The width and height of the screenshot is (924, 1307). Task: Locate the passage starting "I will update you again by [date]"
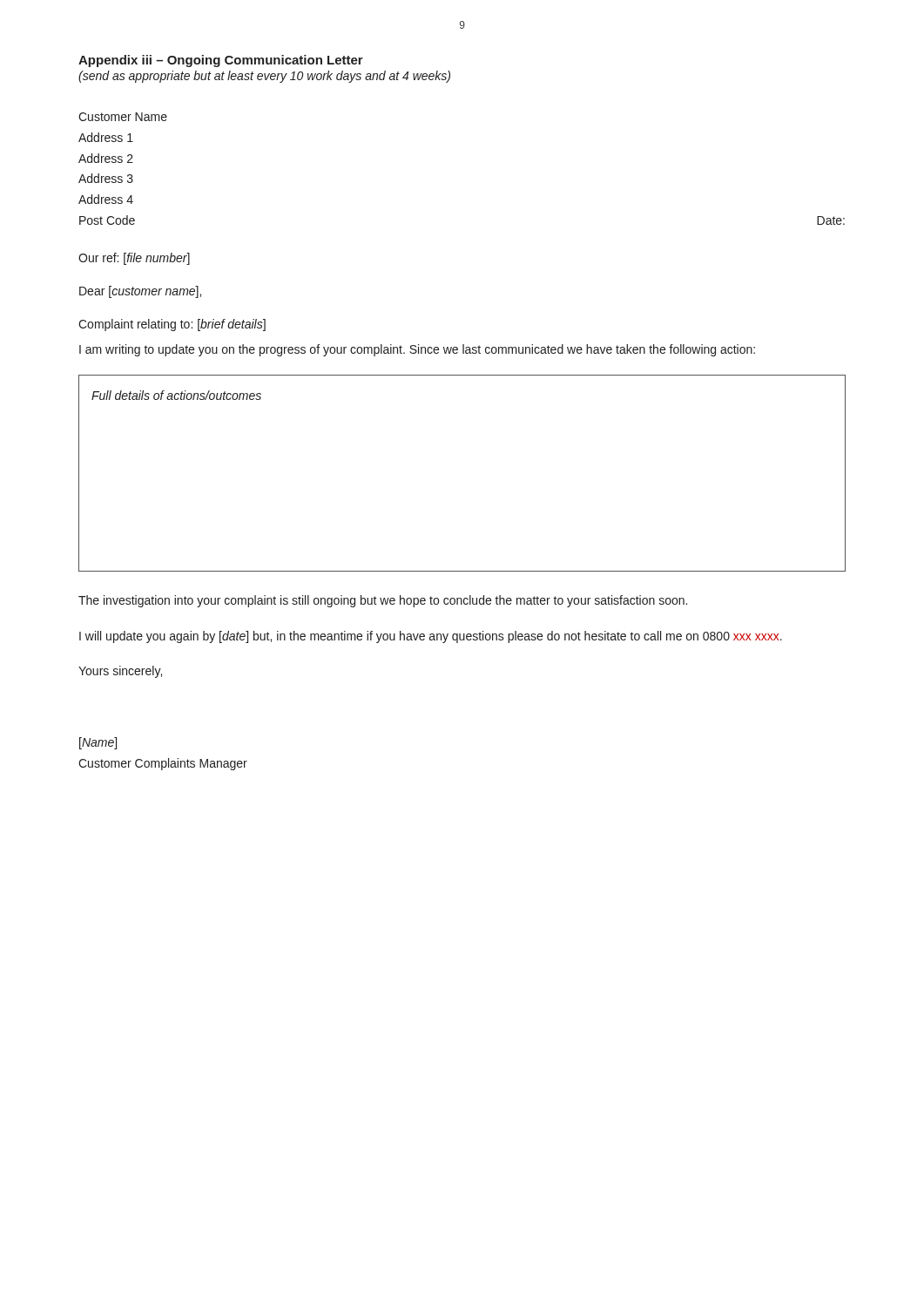[x=430, y=636]
